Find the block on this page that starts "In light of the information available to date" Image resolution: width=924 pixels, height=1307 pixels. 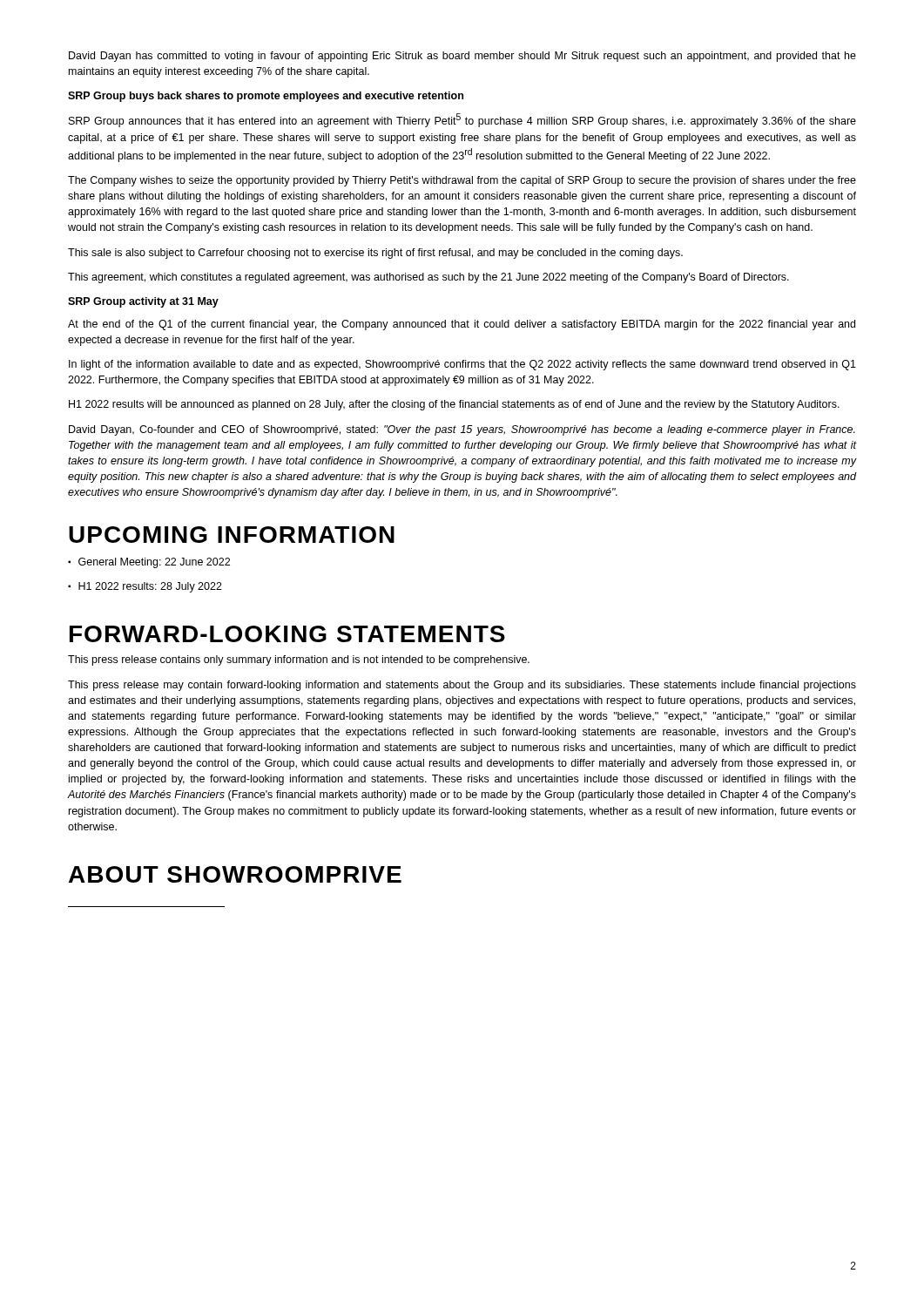[x=462, y=372]
